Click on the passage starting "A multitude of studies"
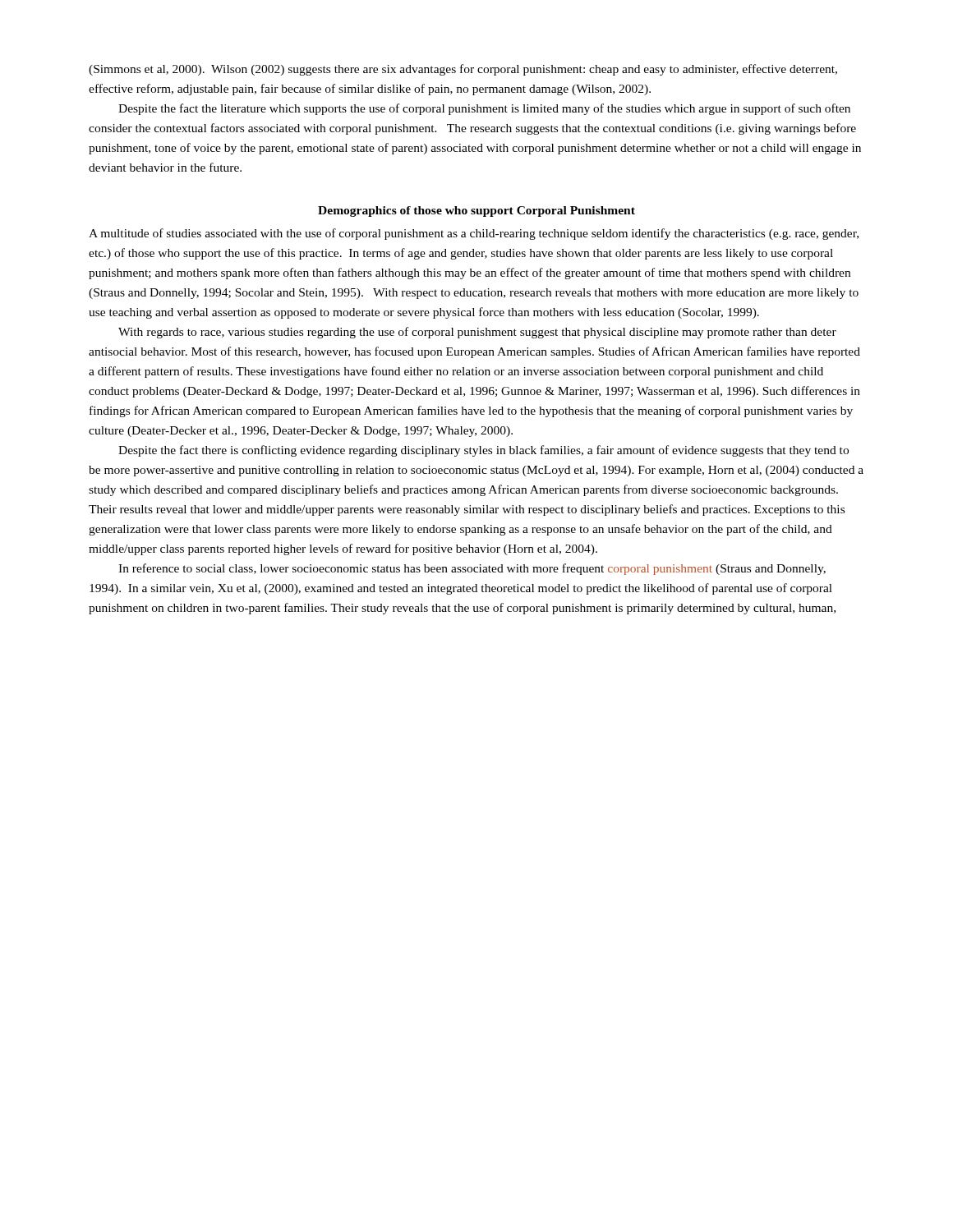Viewport: 953px width, 1232px height. (476, 273)
